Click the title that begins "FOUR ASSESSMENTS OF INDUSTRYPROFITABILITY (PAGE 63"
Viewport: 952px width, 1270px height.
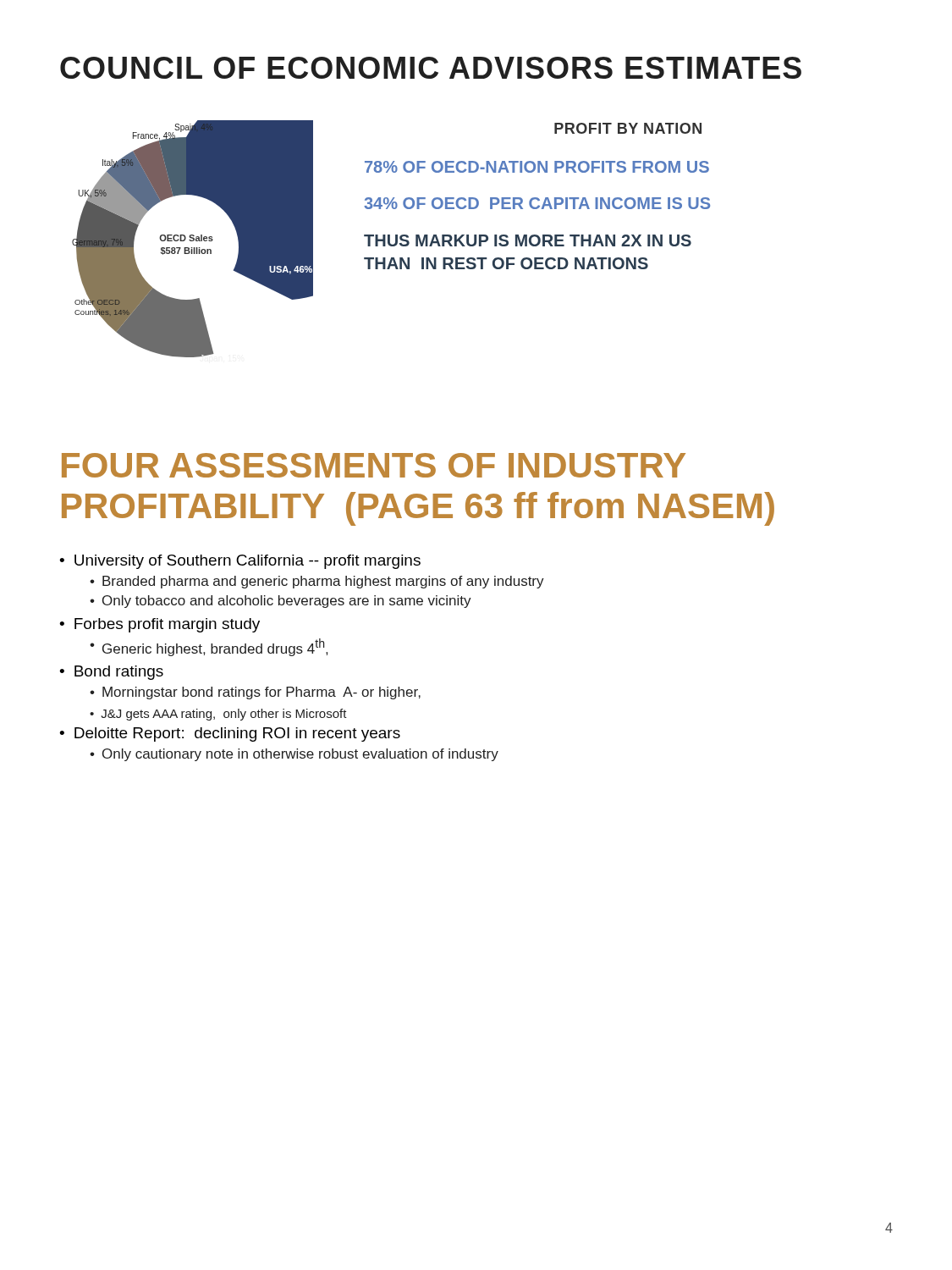pyautogui.click(x=418, y=486)
